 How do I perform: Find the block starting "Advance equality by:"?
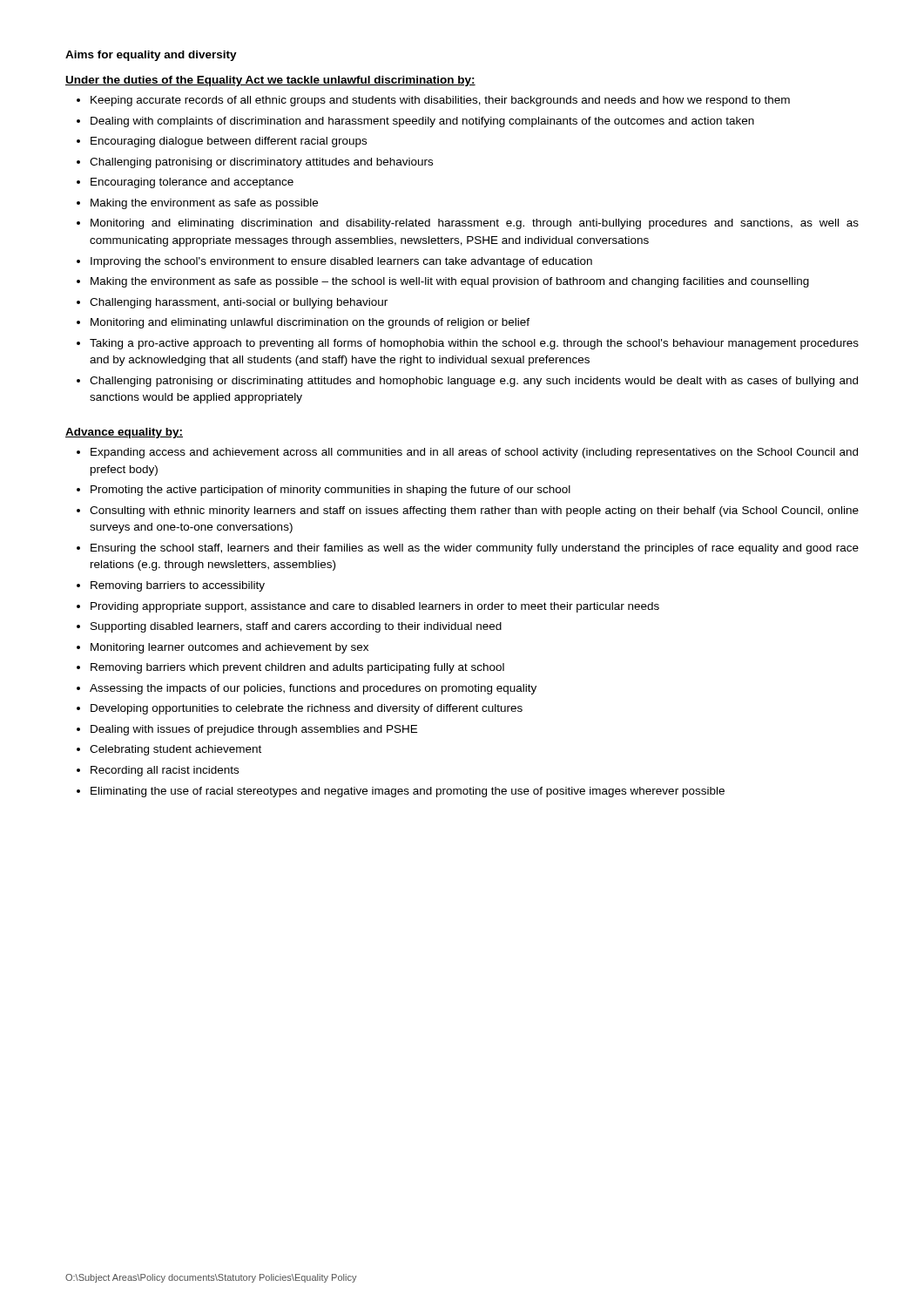tap(124, 432)
